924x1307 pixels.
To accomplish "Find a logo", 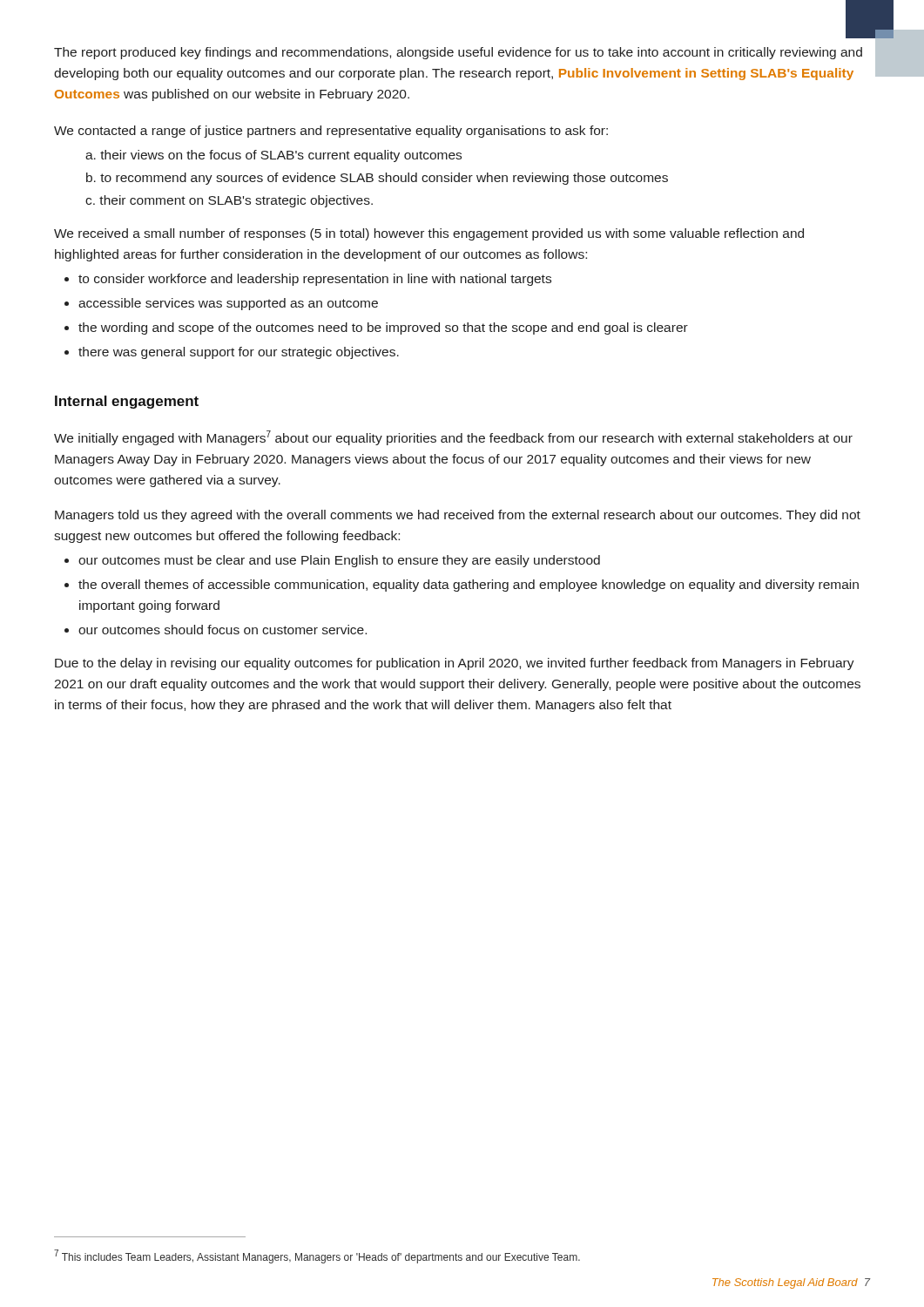I will (885, 38).
